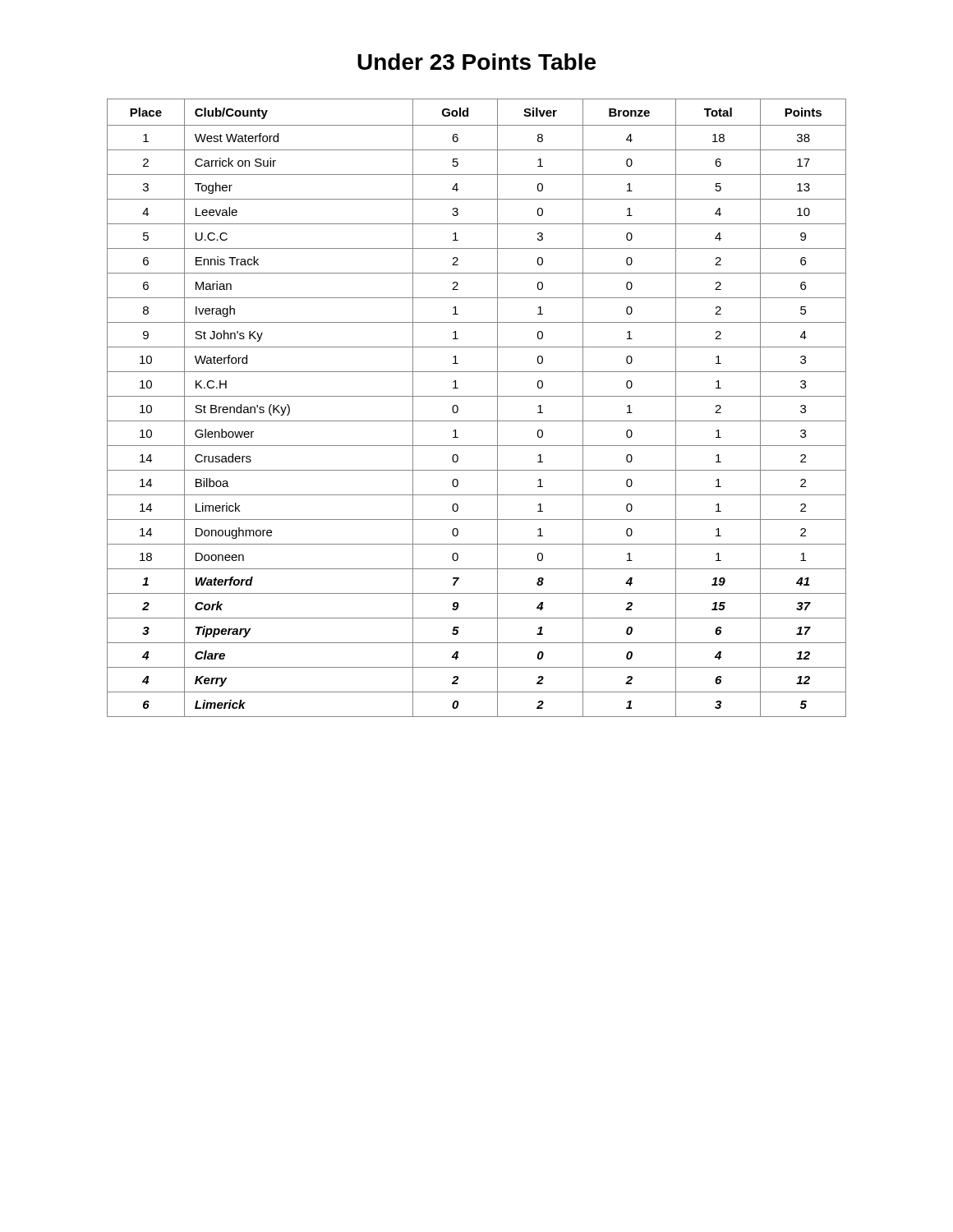This screenshot has width=953, height=1232.
Task: Navigate to the element starting "Under 23 Points"
Action: pyautogui.click(x=476, y=62)
